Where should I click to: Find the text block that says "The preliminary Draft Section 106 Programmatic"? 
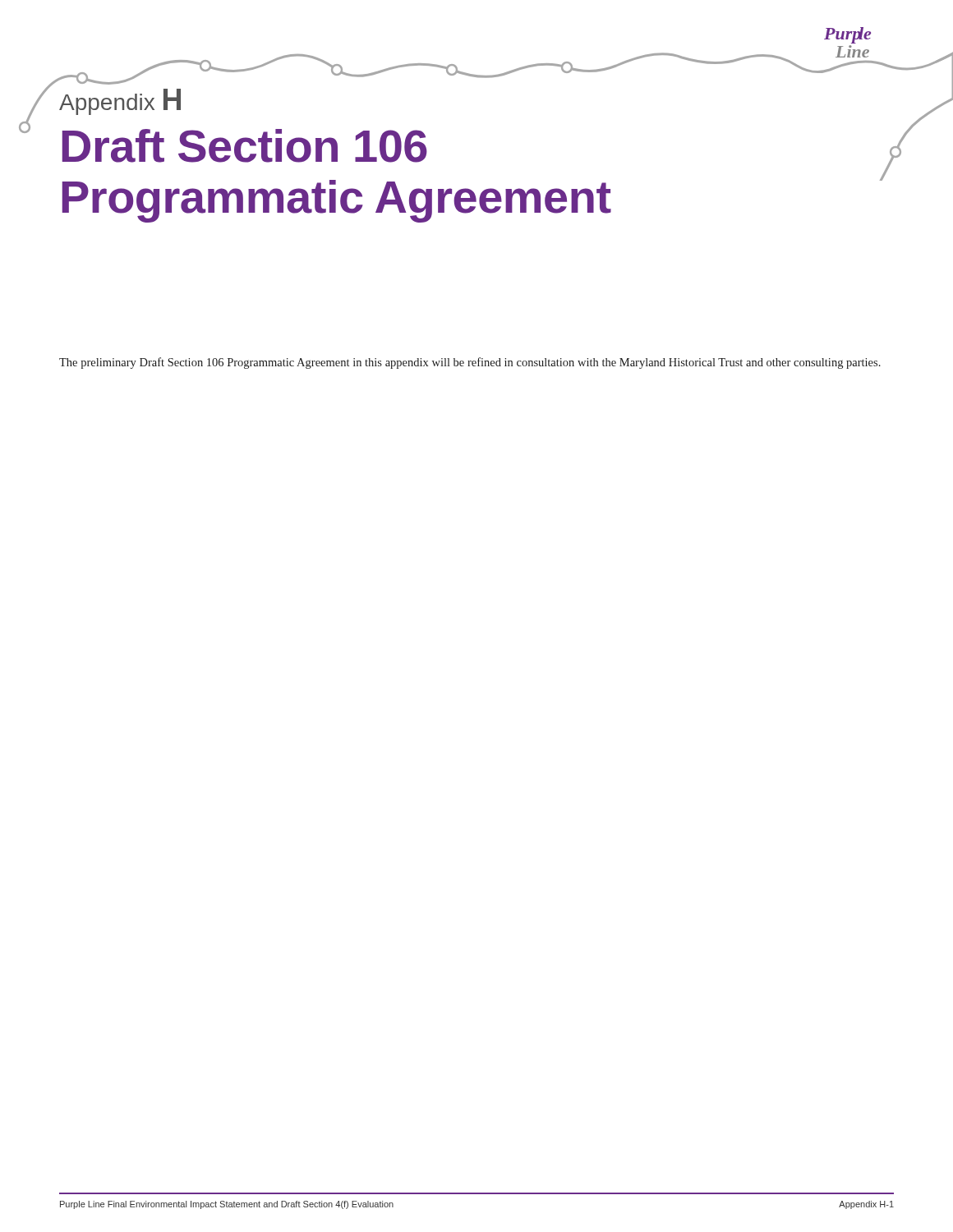tap(470, 362)
